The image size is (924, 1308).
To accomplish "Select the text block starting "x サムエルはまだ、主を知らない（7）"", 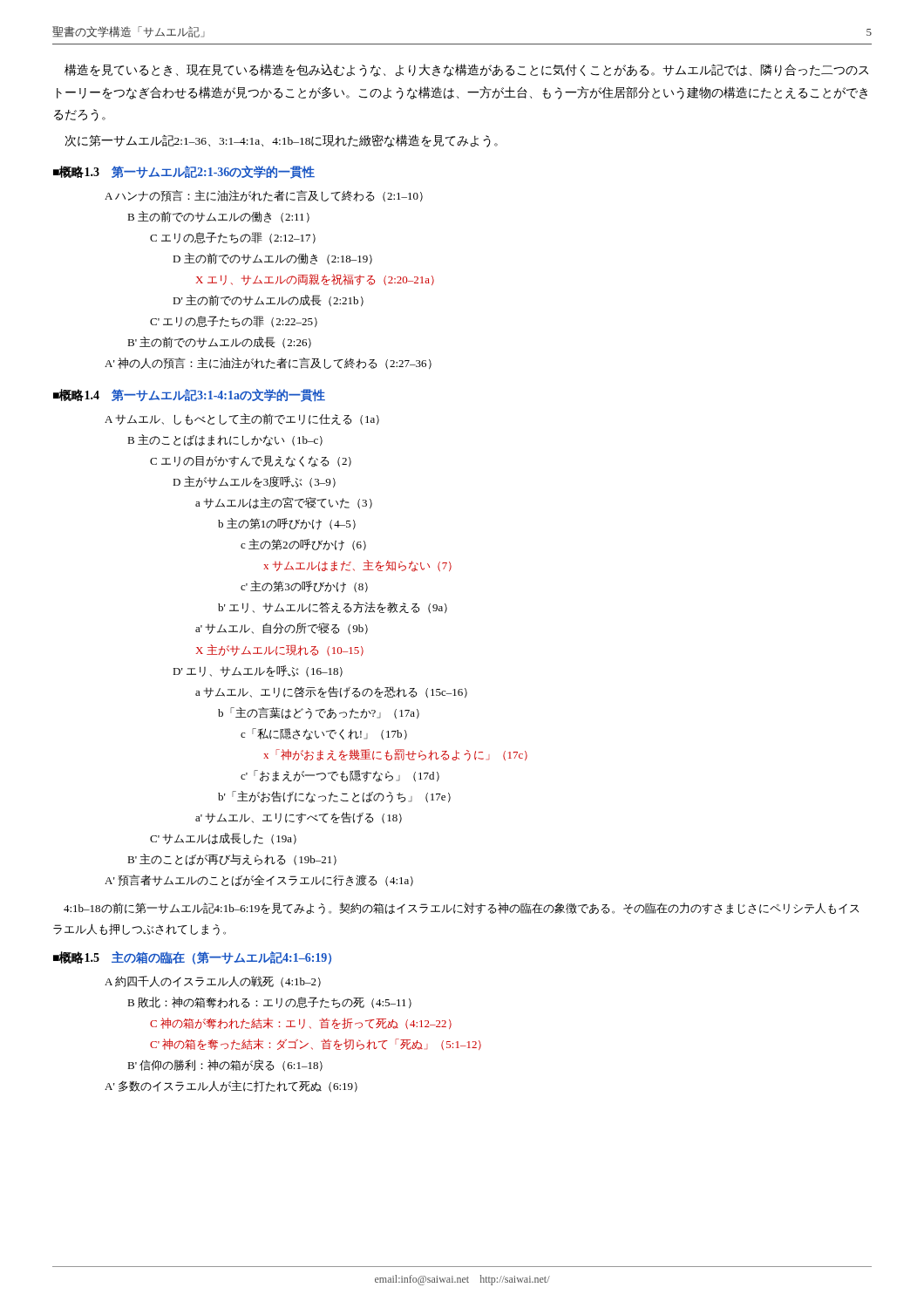I will [361, 566].
